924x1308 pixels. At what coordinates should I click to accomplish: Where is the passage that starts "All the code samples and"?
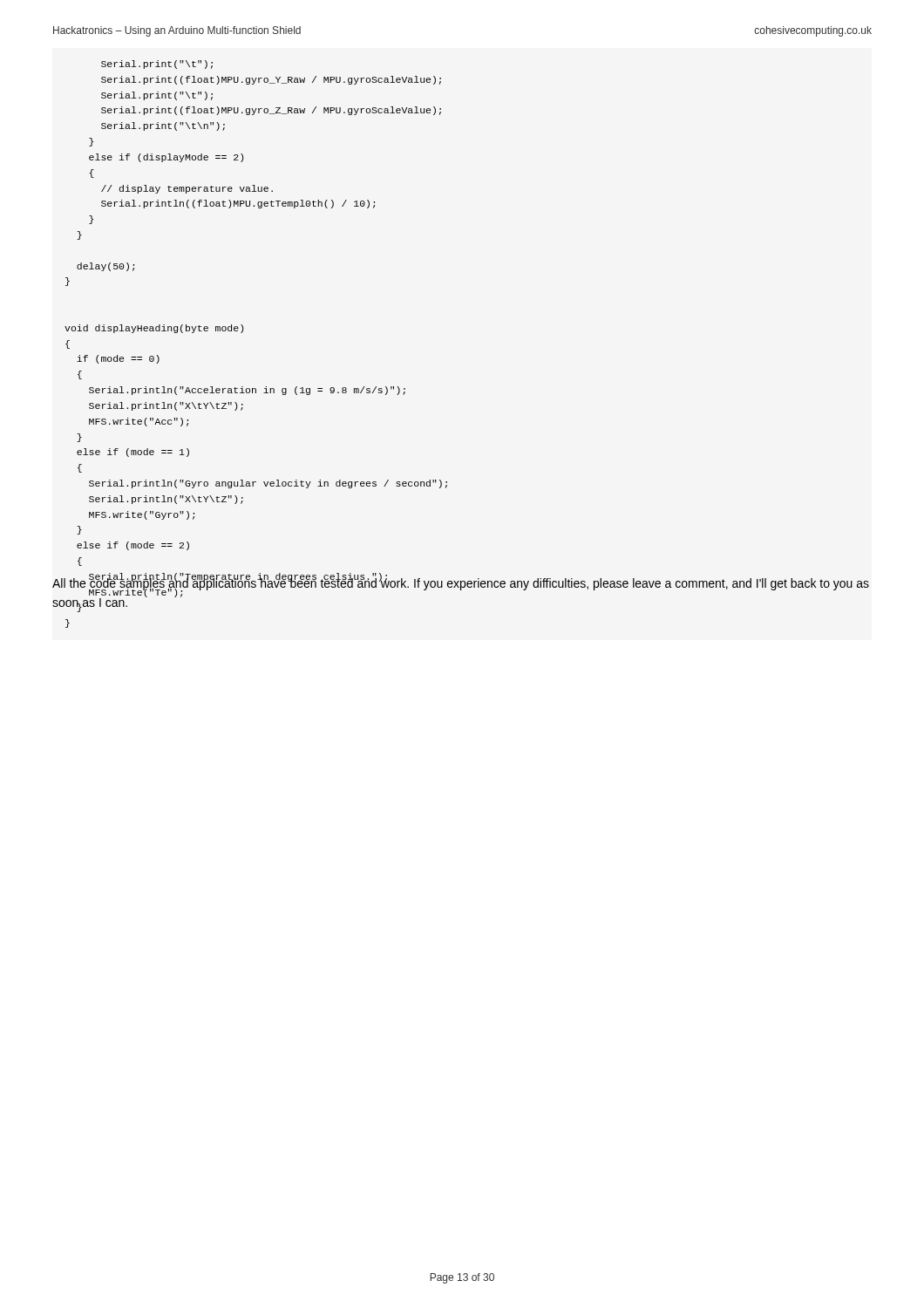(461, 593)
